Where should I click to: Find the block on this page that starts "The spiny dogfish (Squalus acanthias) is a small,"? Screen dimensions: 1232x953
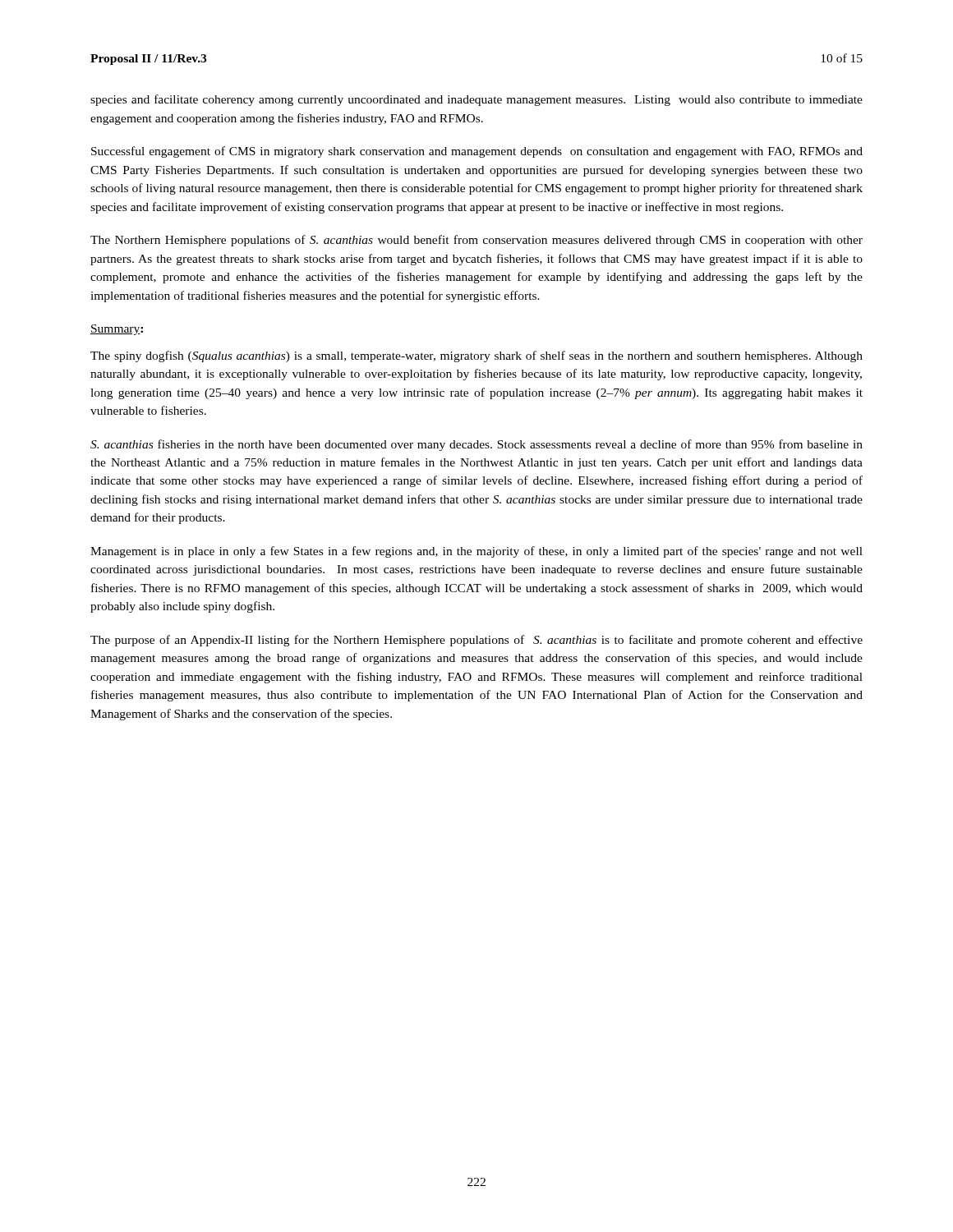pyautogui.click(x=476, y=383)
